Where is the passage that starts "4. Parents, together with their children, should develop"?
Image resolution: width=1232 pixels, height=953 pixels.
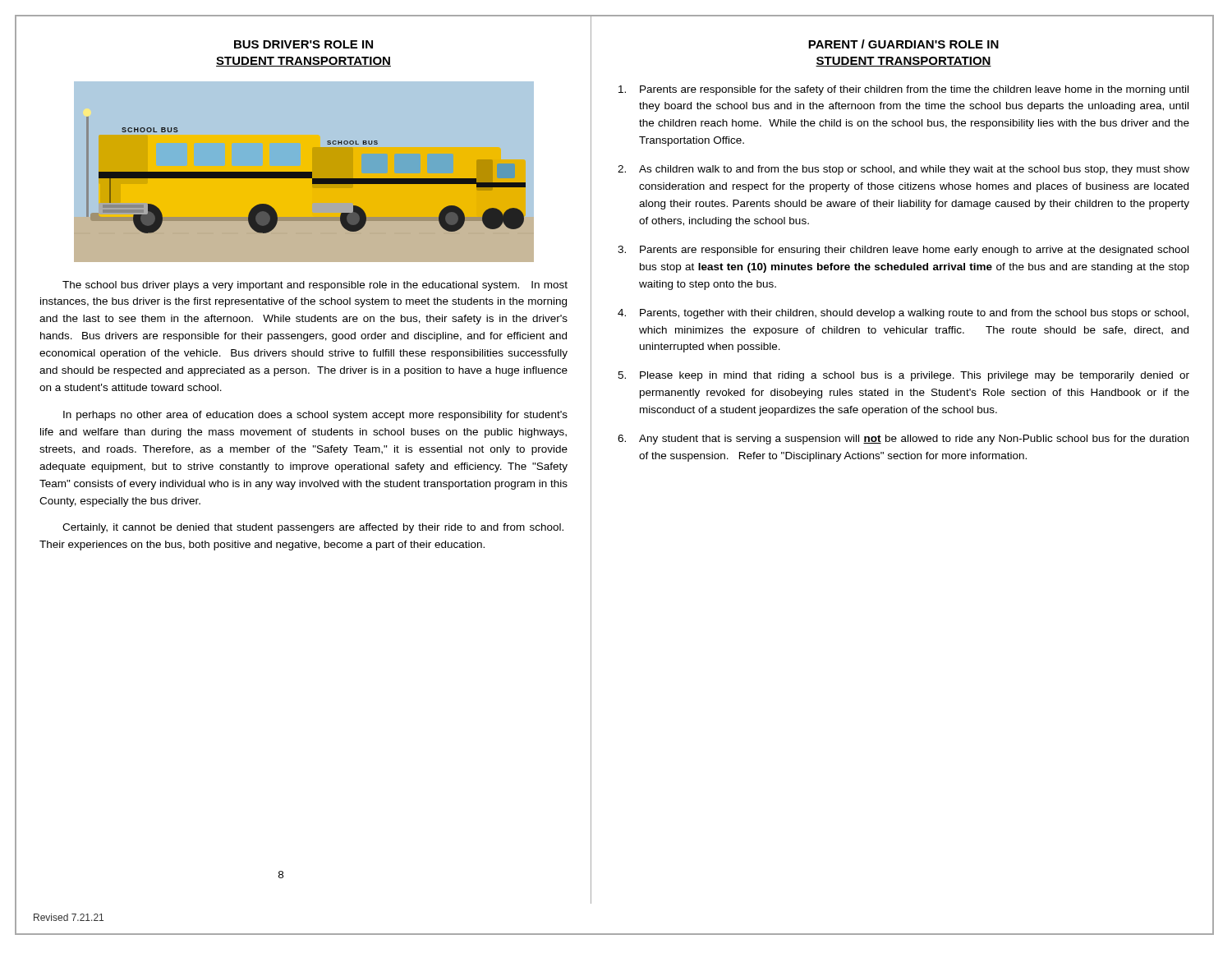pyautogui.click(x=903, y=330)
